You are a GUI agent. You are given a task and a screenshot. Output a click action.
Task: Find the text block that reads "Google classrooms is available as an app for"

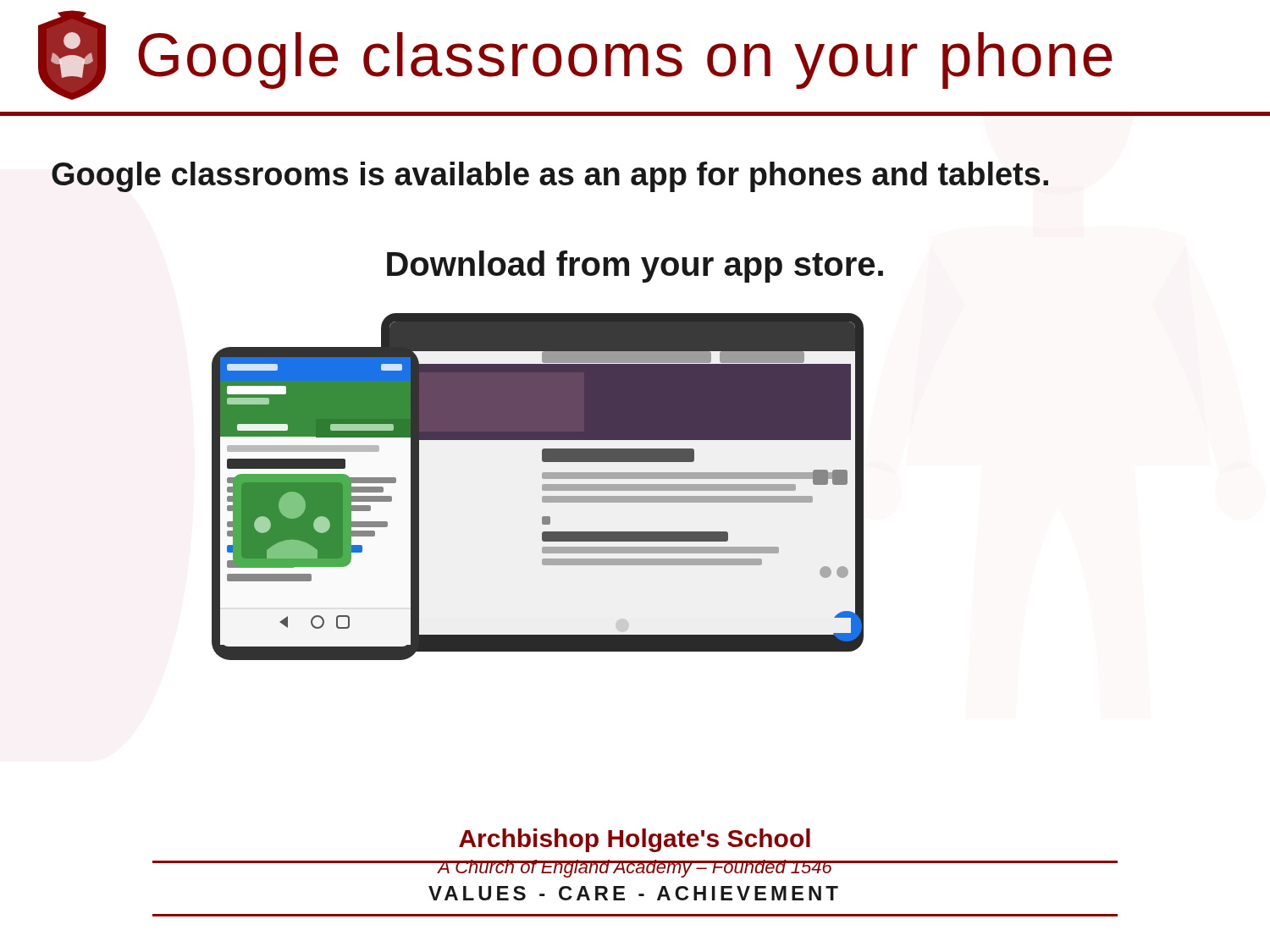tap(551, 174)
